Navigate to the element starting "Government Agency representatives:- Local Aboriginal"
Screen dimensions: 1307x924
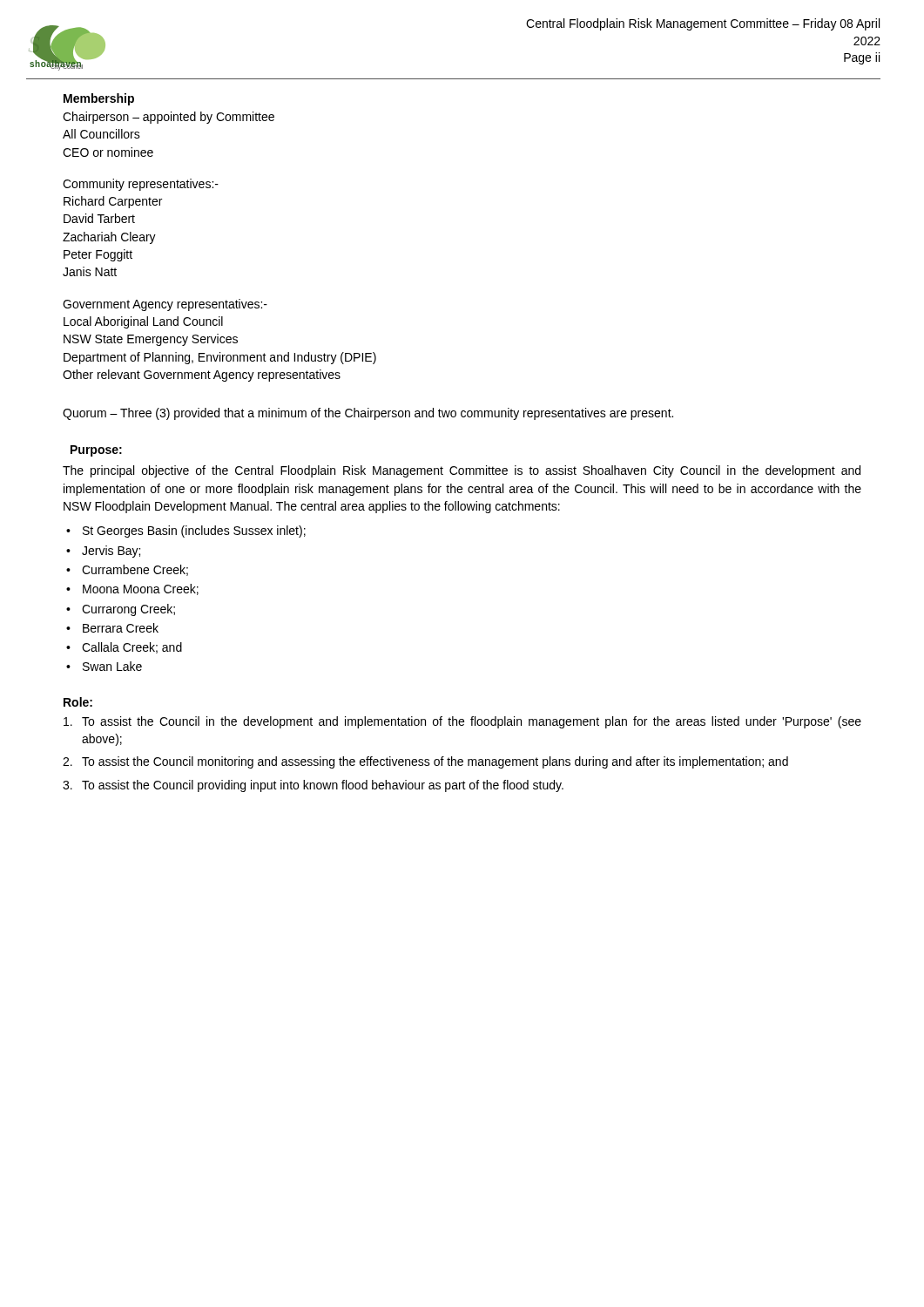point(165,305)
